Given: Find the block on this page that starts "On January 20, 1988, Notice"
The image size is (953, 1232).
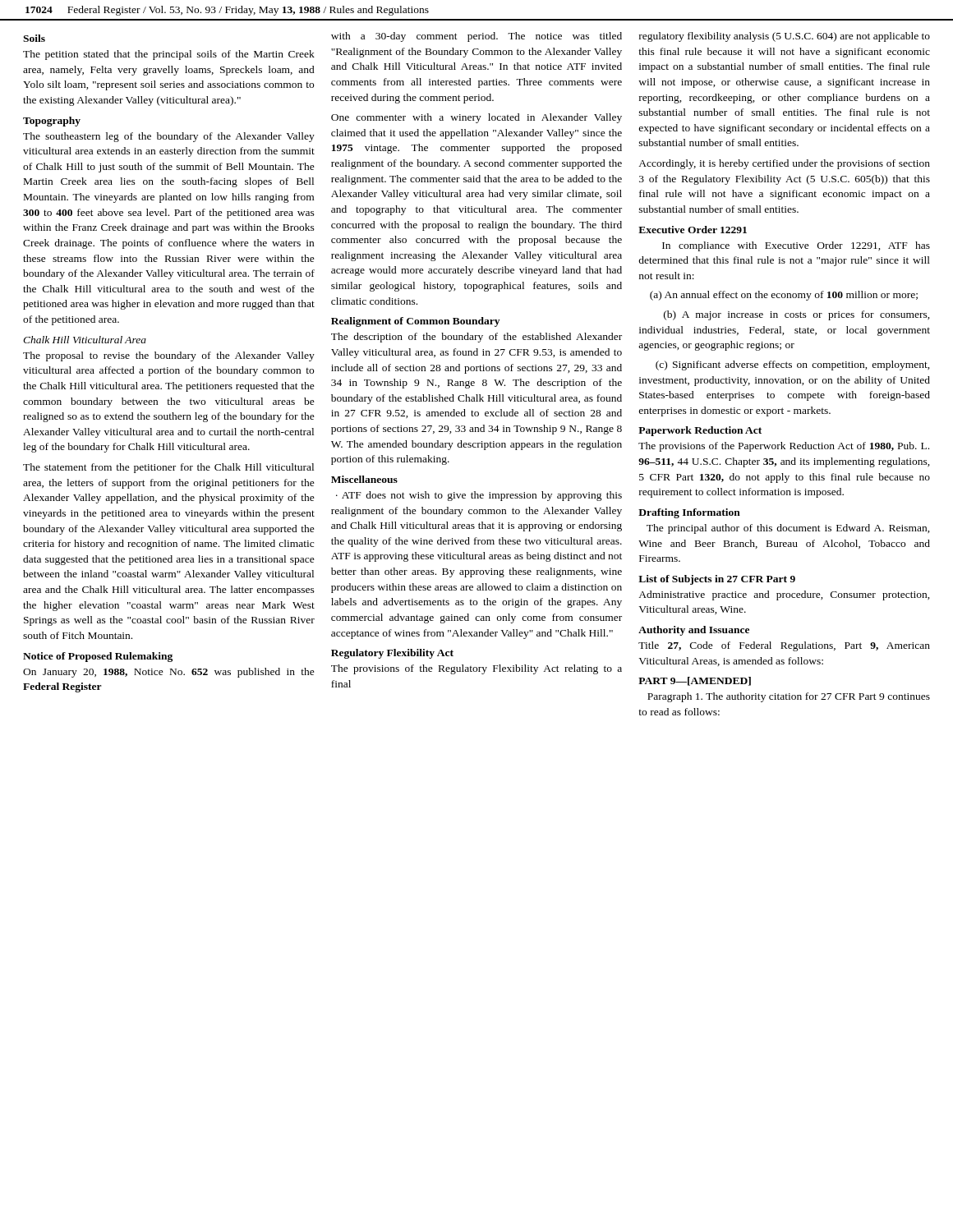Looking at the screenshot, I should 169,679.
